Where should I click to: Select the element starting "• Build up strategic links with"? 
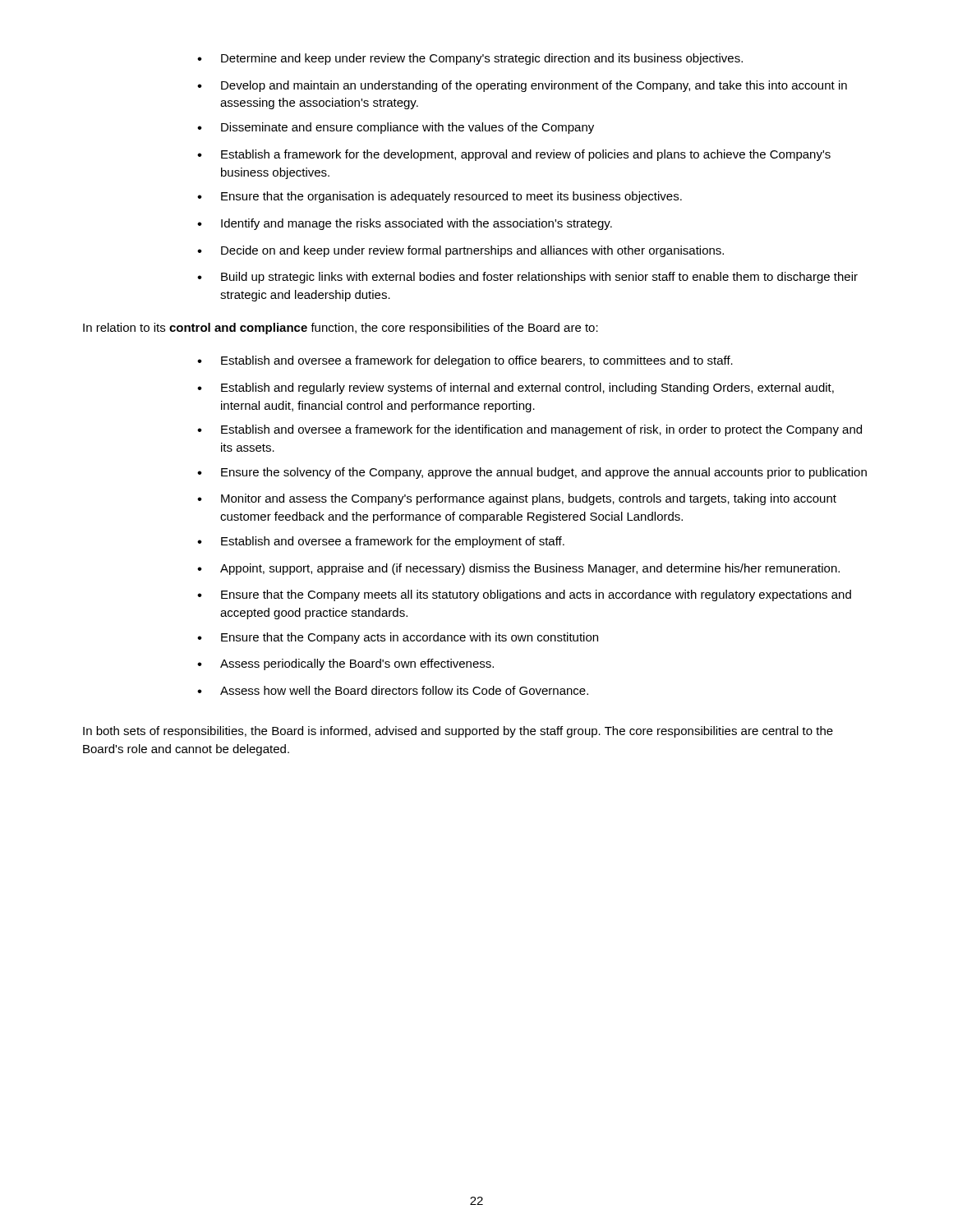(534, 286)
